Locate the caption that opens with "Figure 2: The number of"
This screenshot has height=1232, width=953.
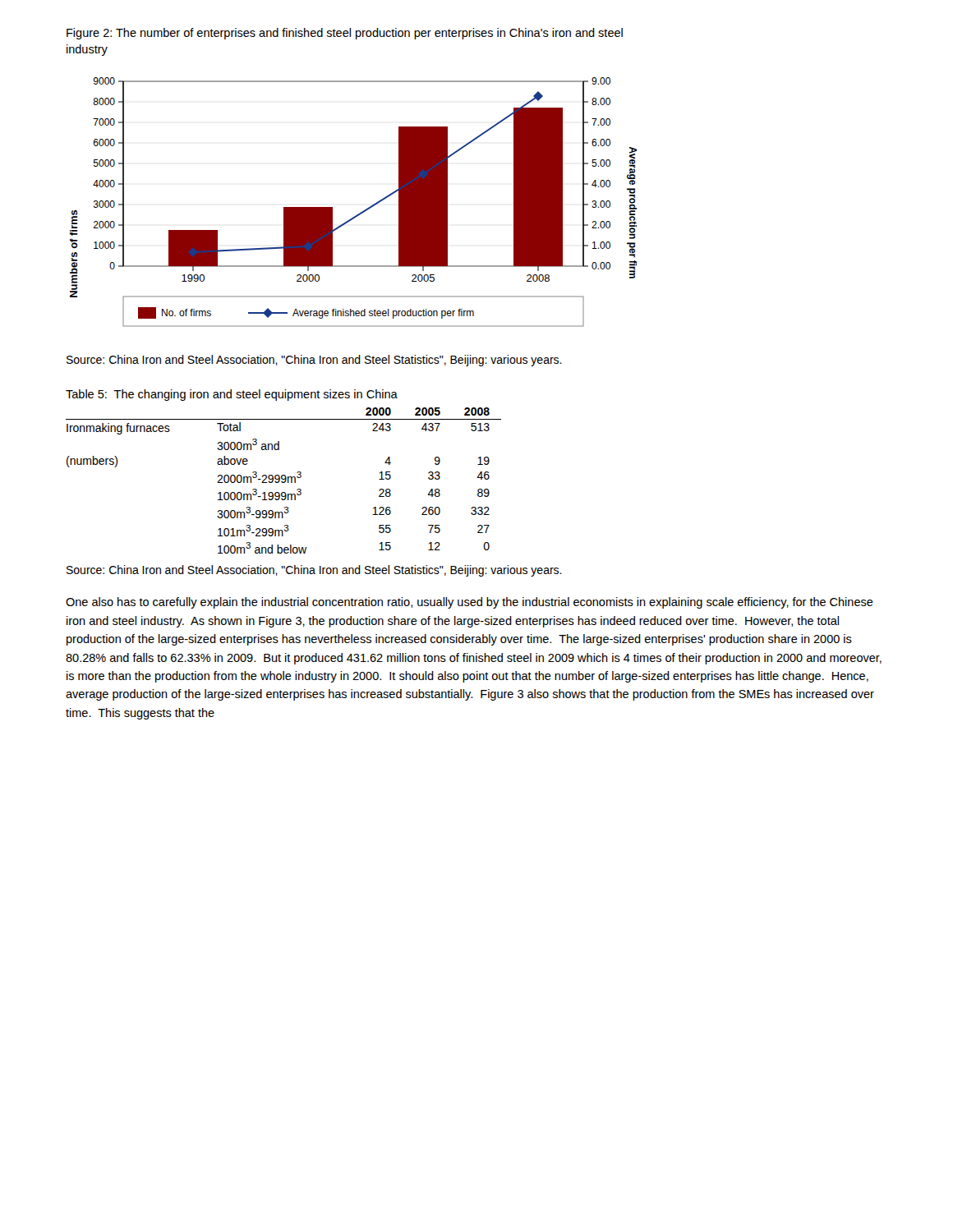tap(345, 41)
